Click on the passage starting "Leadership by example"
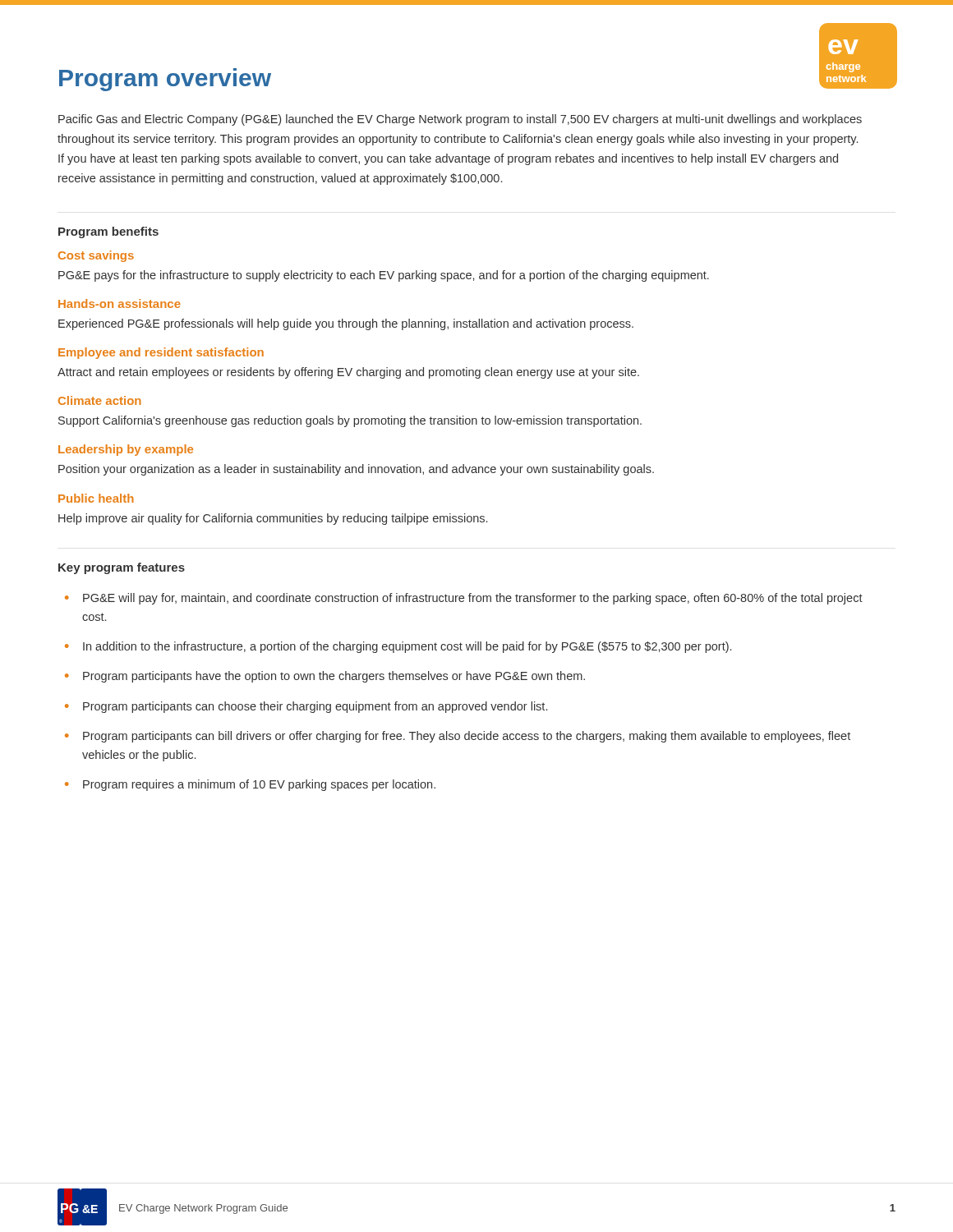This screenshot has height=1232, width=953. tap(126, 450)
